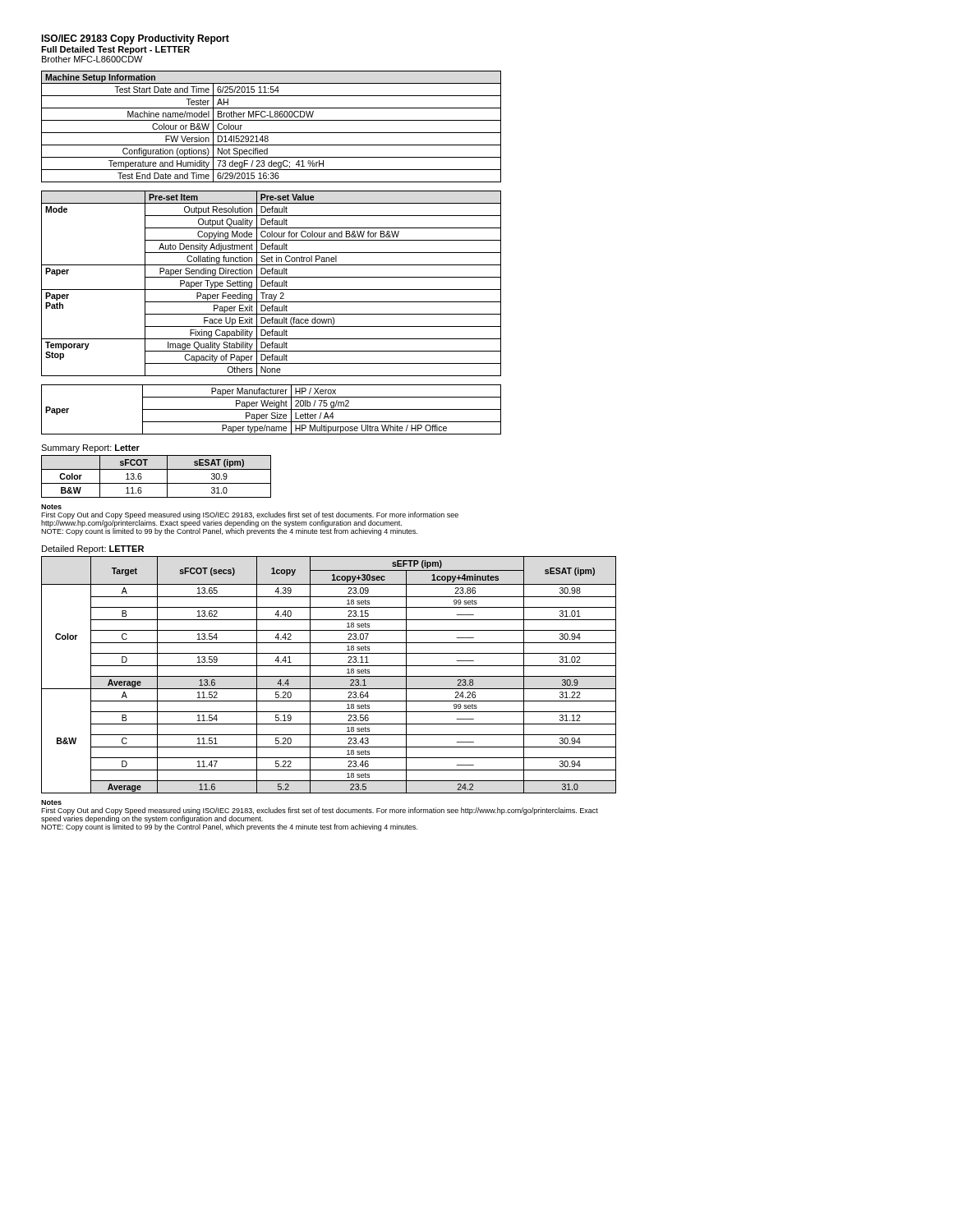This screenshot has height=1232, width=953.
Task: Click where it says "ISO/IEC 29183 Copy Productivity Report"
Action: tap(135, 39)
